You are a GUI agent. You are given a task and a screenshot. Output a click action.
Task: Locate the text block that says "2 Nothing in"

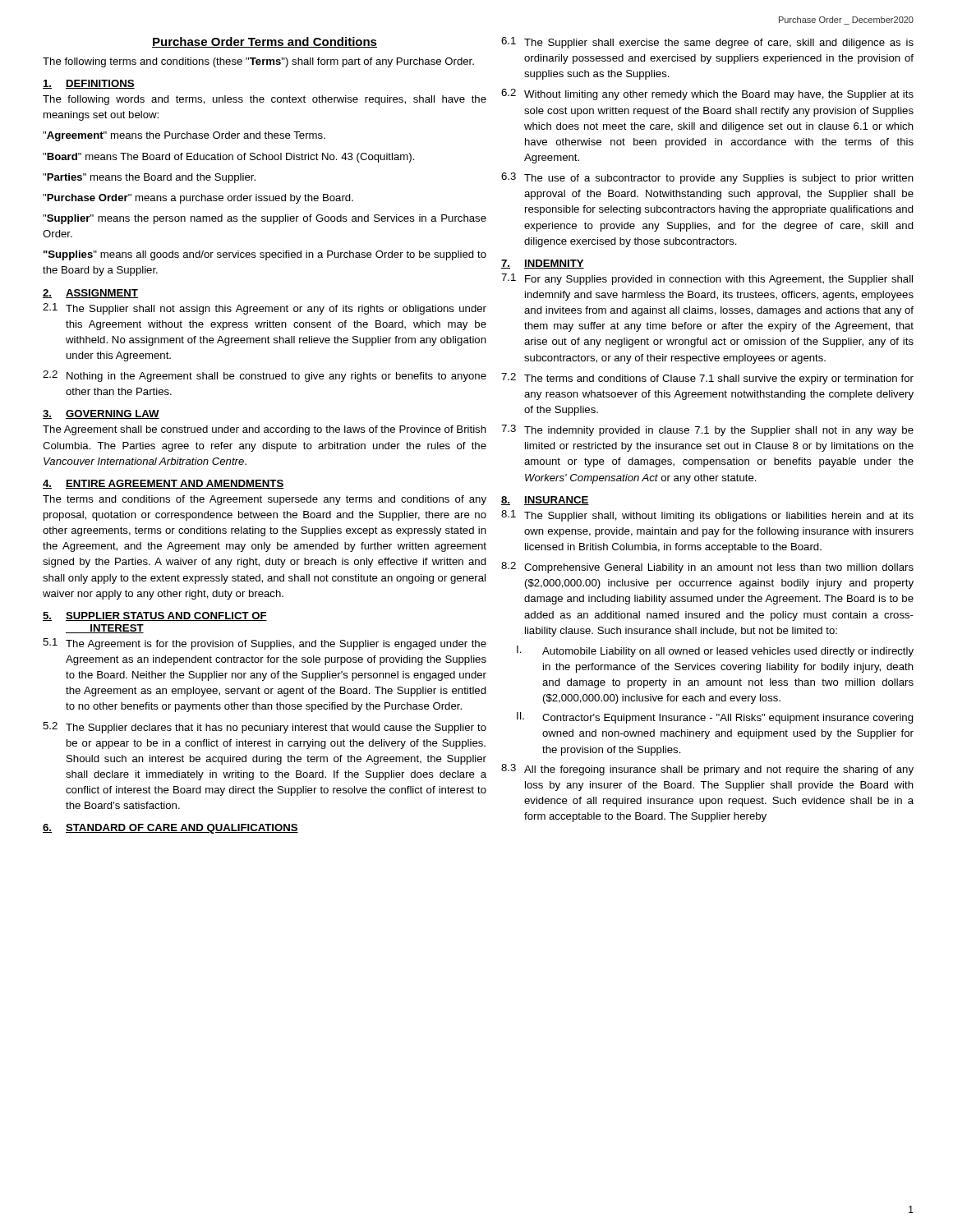point(265,384)
